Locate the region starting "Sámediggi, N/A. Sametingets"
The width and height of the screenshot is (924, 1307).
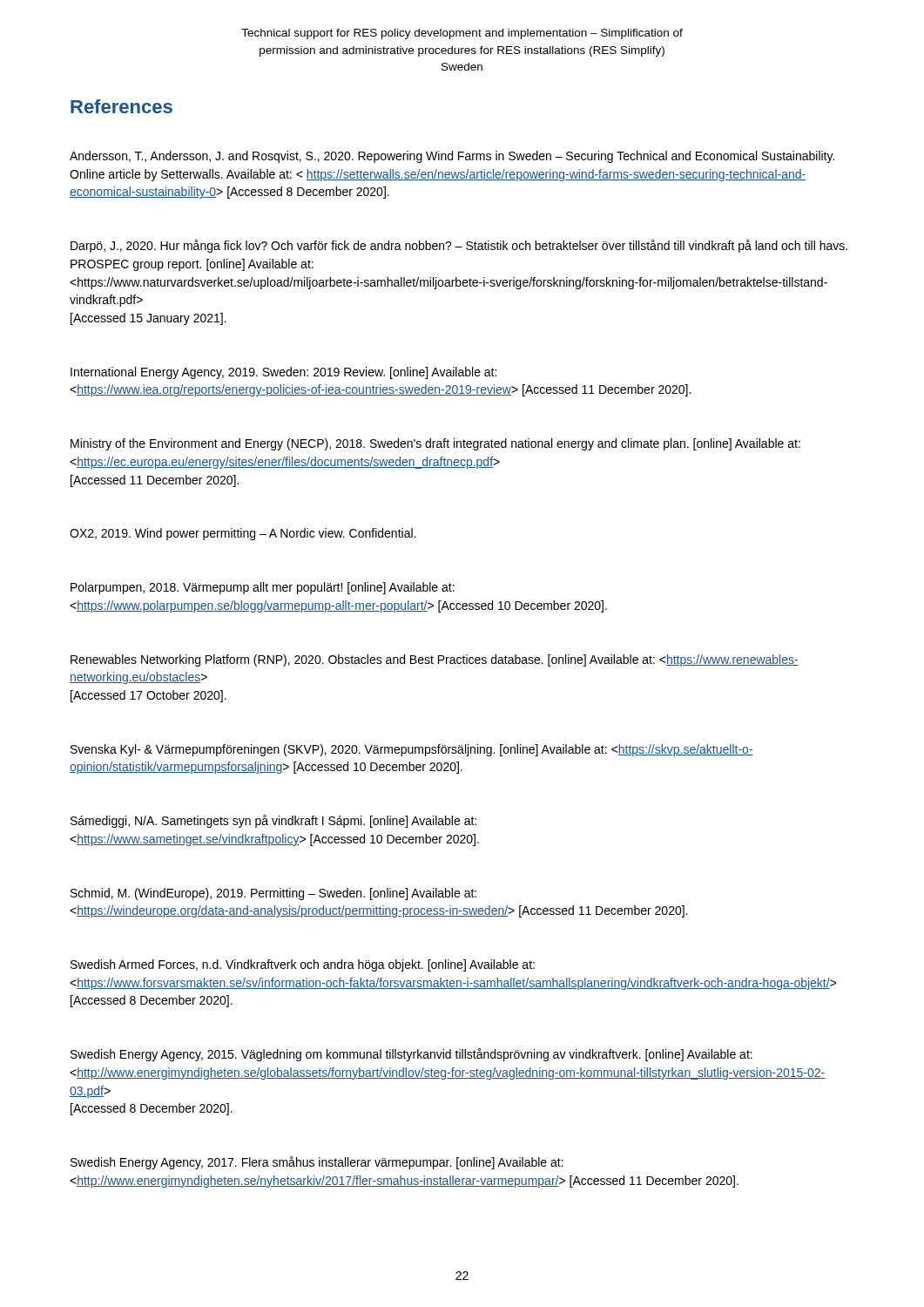pos(462,830)
